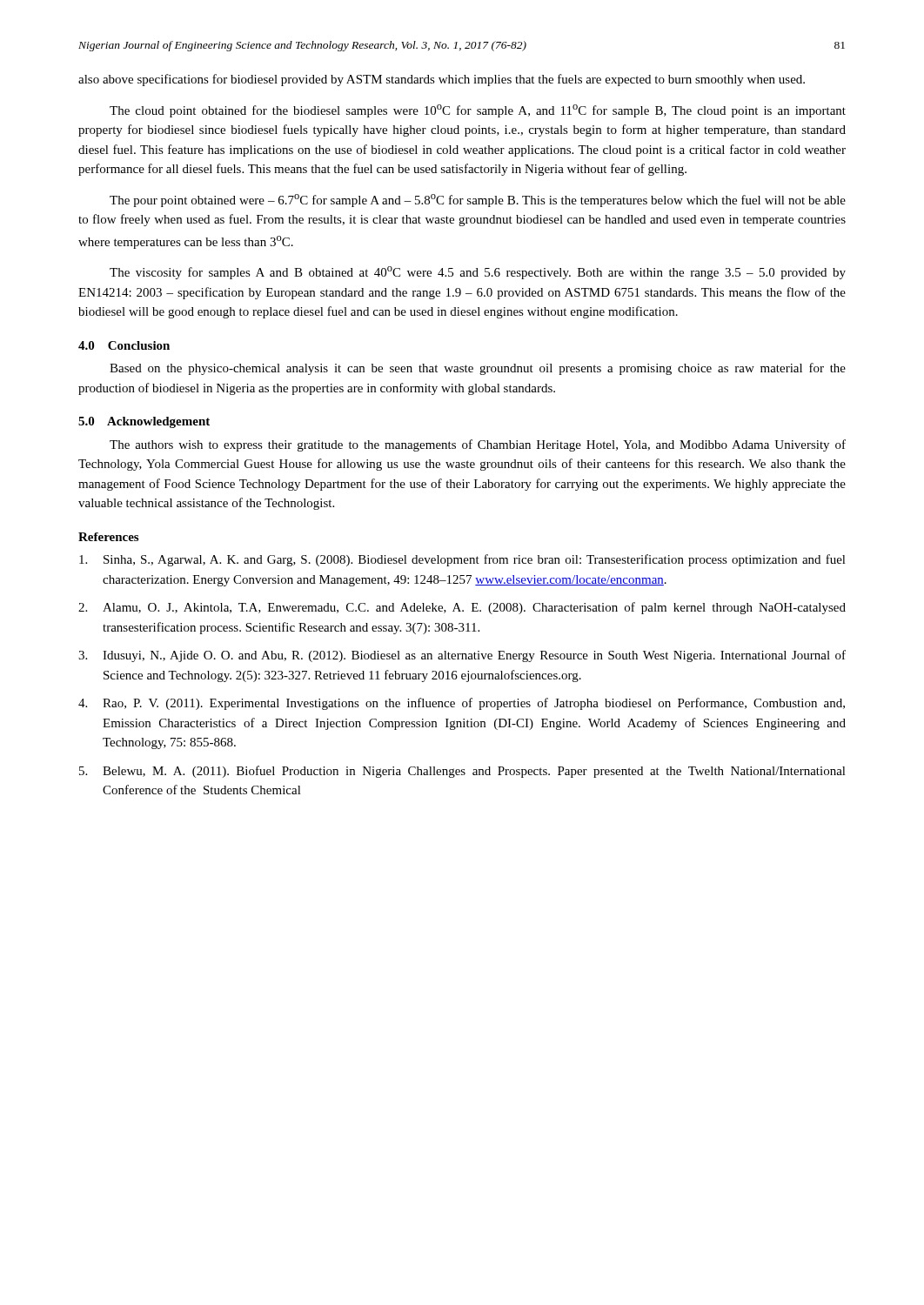Where is the passage that starts "The cloud point obtained for the biodiesel"?

(462, 139)
